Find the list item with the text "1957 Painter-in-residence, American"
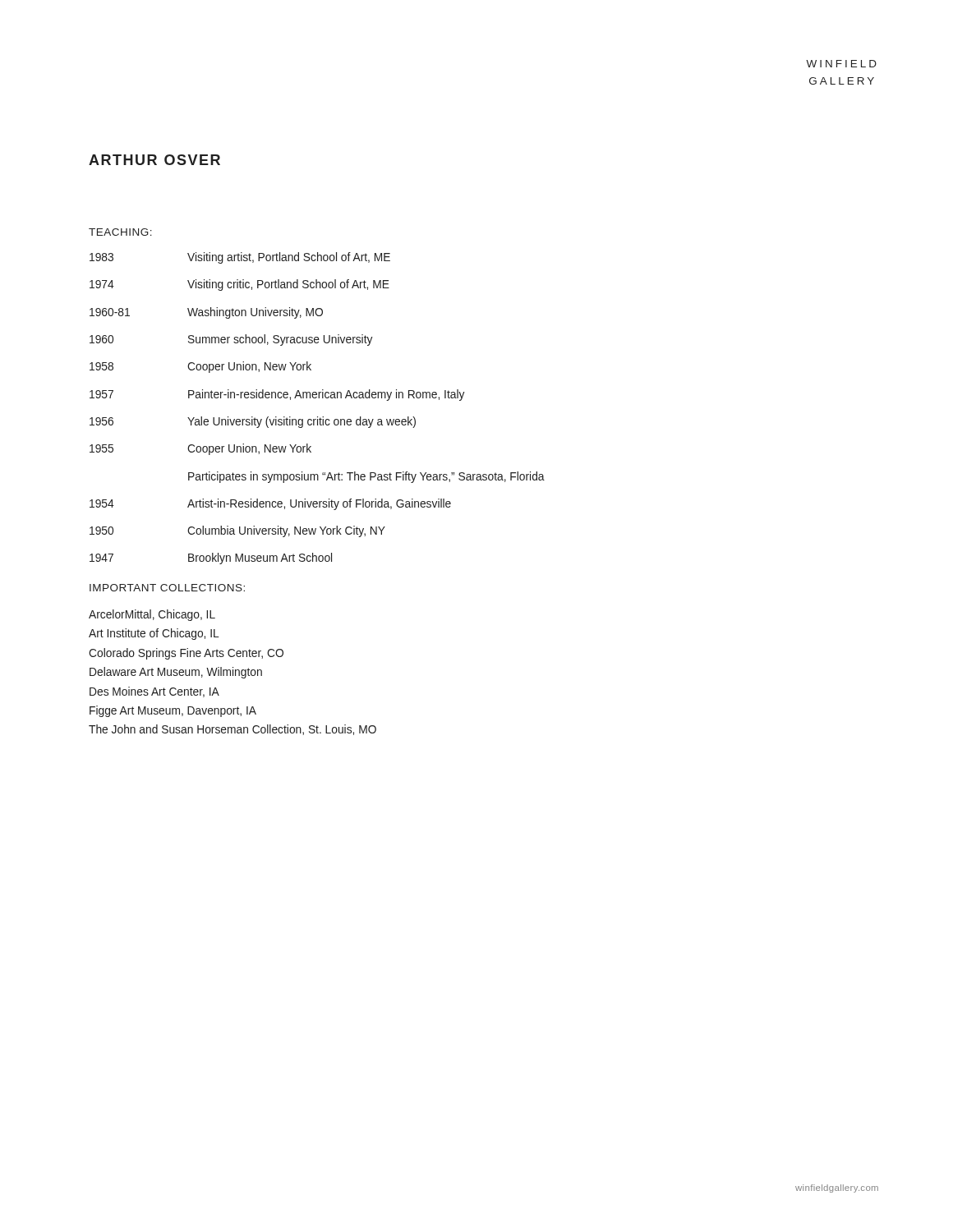 pyautogui.click(x=475, y=394)
